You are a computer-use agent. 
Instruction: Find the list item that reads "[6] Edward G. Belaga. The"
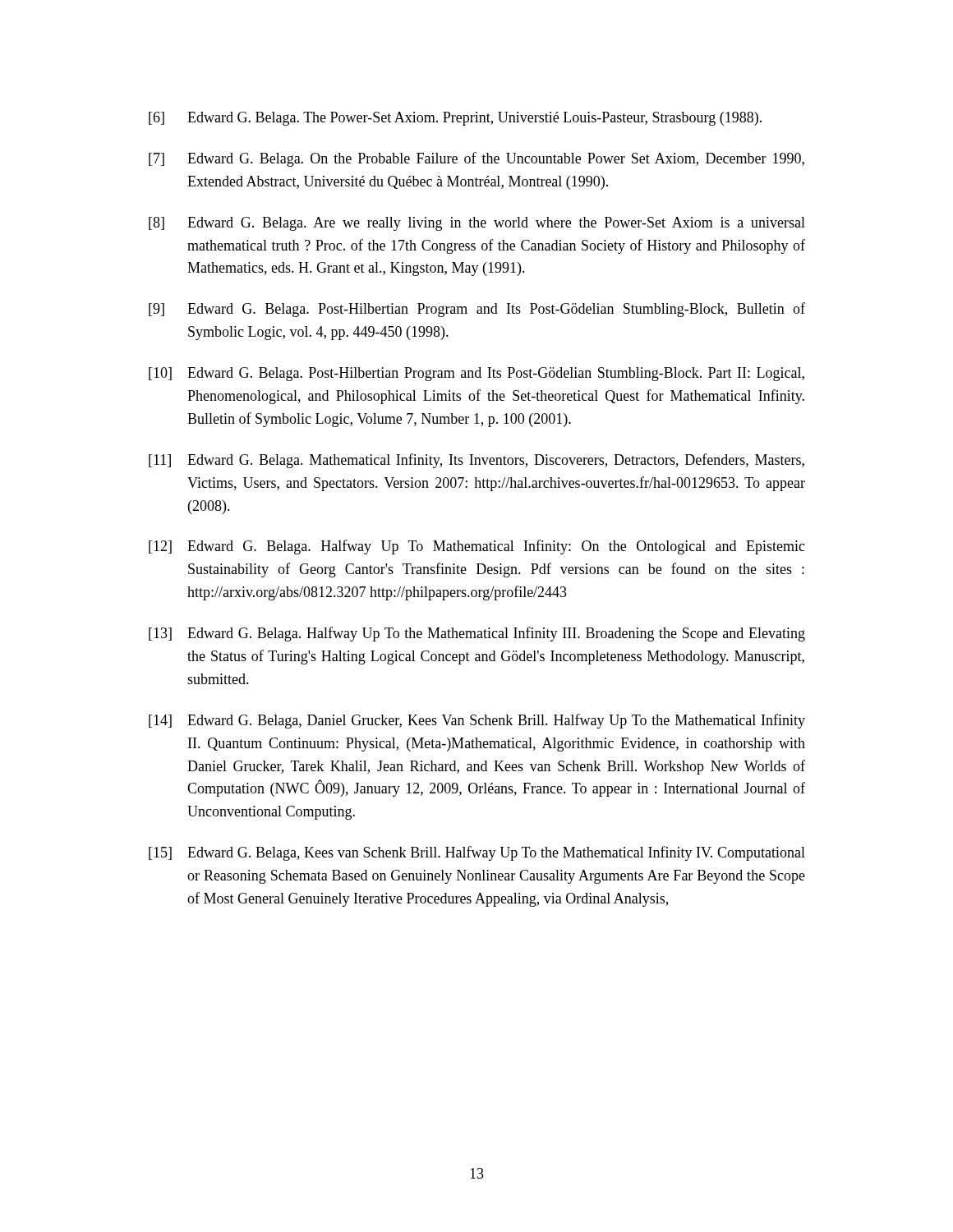[476, 118]
